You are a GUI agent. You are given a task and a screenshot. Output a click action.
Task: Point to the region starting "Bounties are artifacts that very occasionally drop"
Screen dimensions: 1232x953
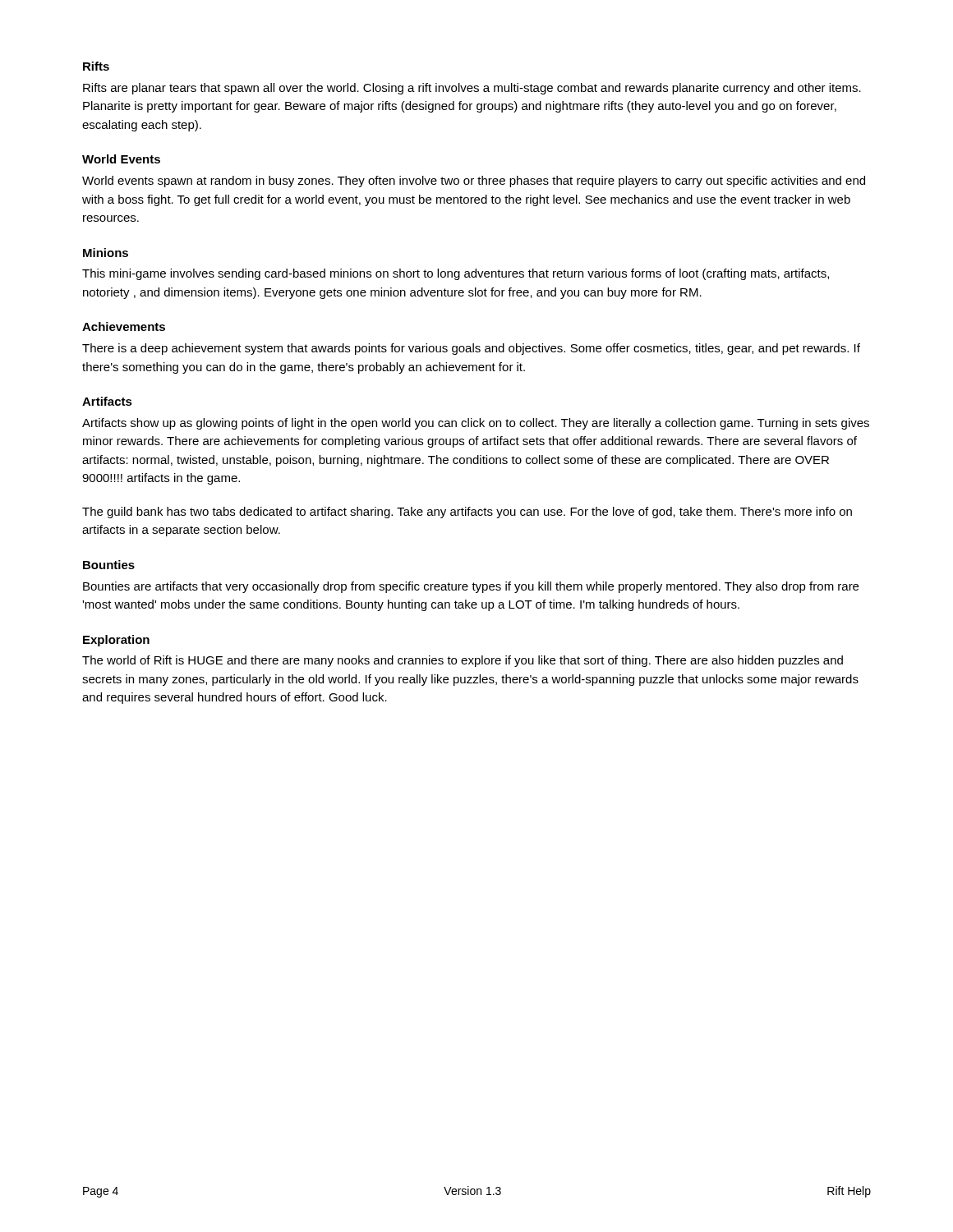(x=471, y=595)
